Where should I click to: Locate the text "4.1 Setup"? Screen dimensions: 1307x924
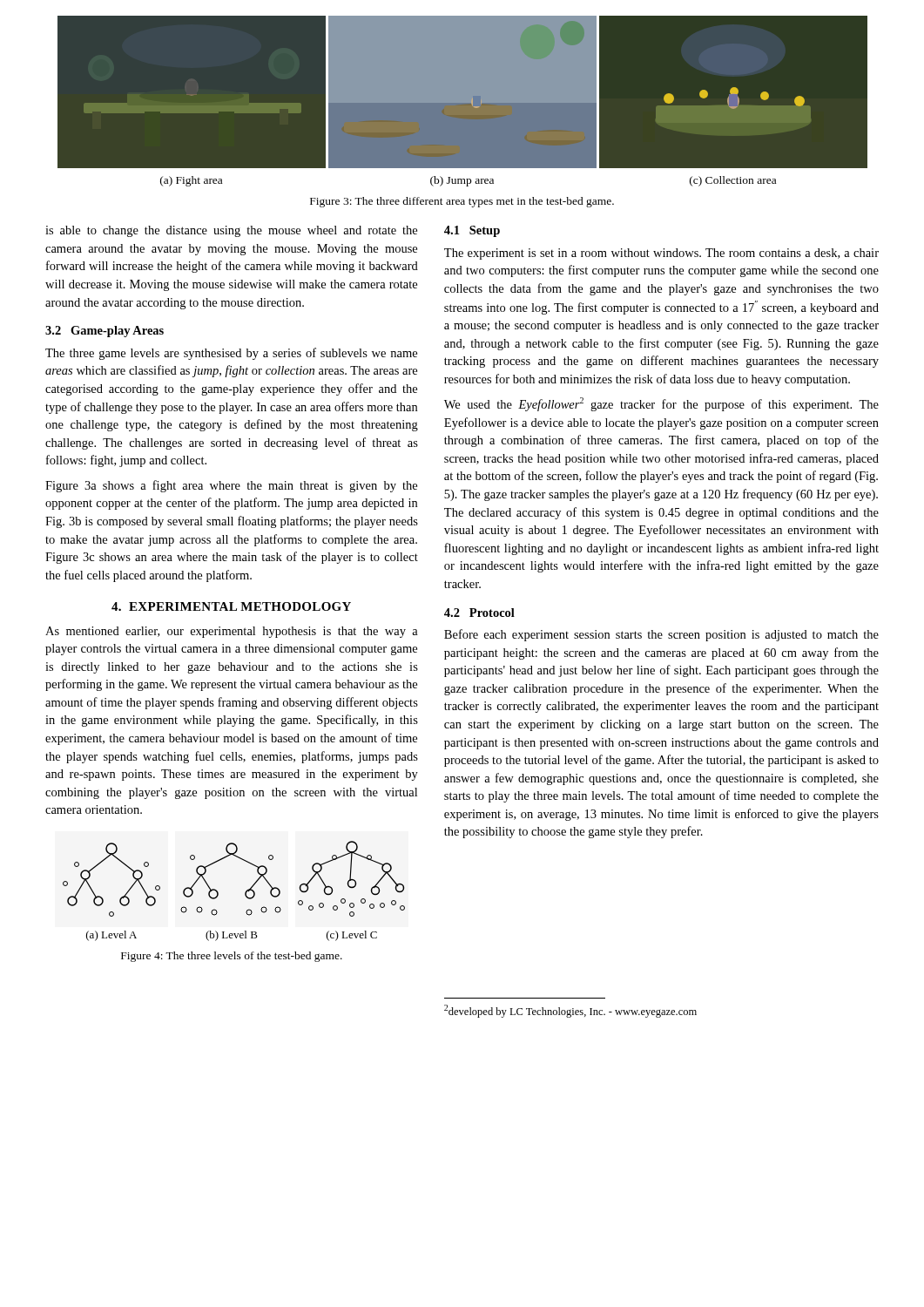[472, 230]
